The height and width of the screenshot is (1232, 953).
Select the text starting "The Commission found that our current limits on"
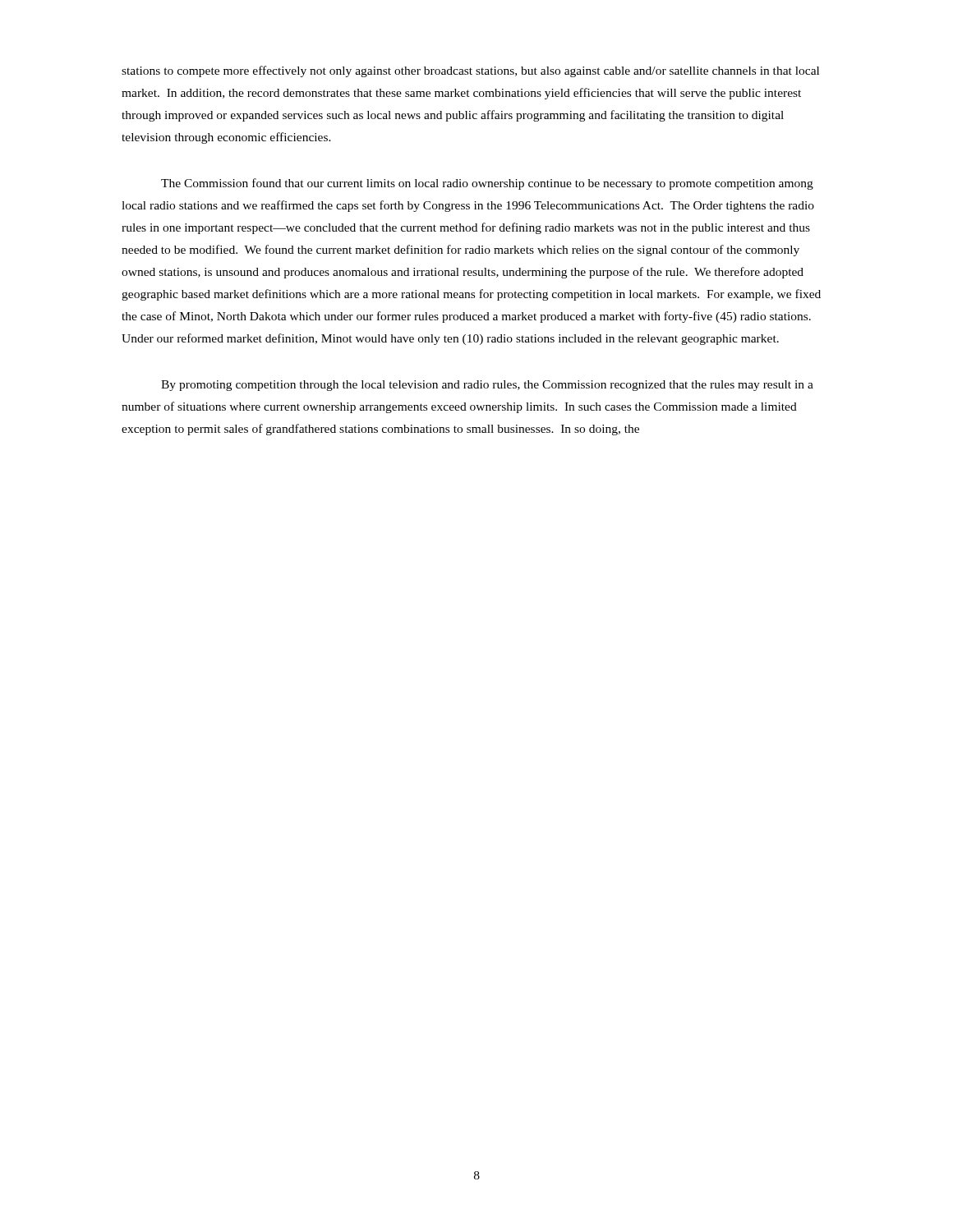(471, 260)
